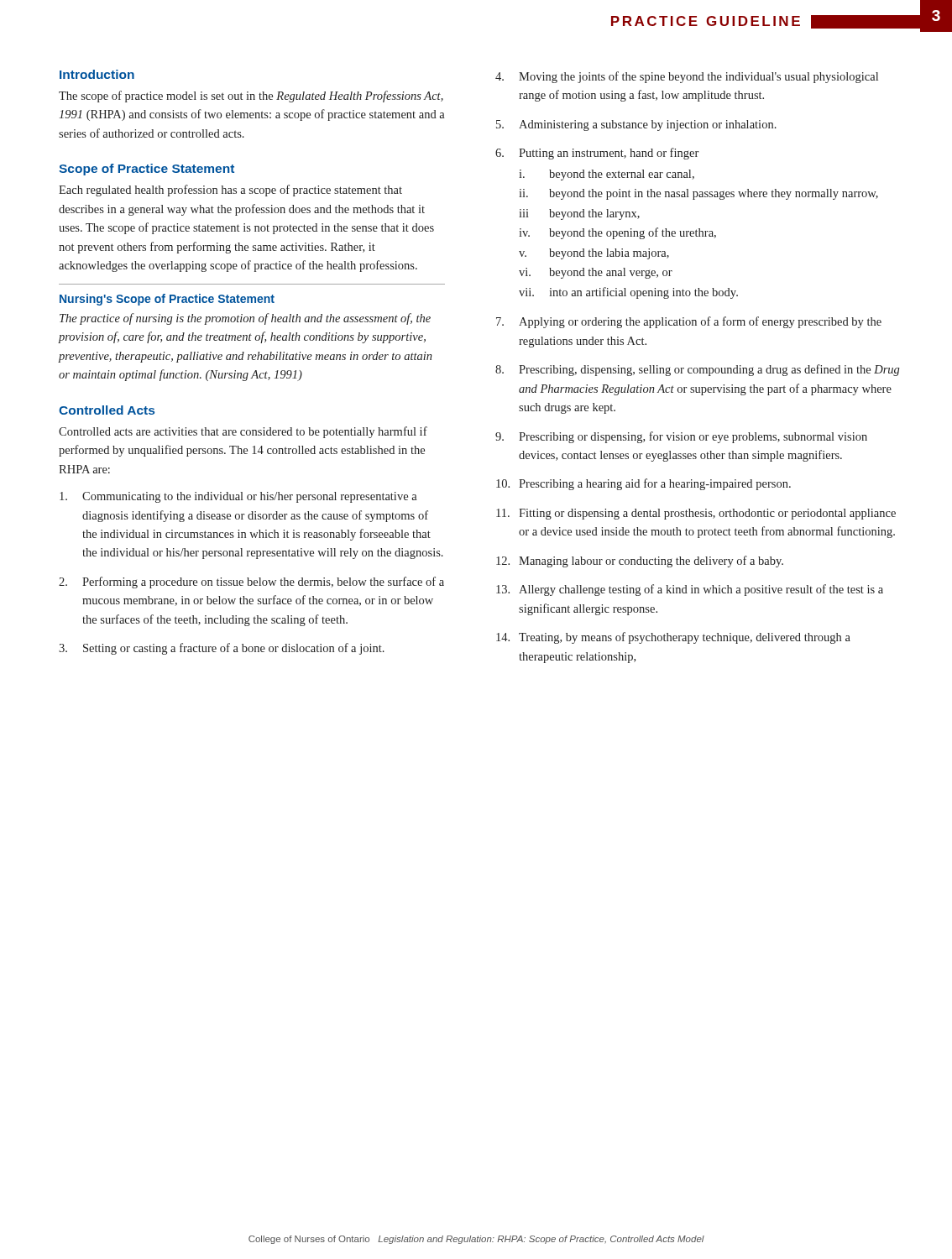Click on the element starting "3. Setting or casting a fracture of"
This screenshot has height=1259, width=952.
coord(252,648)
